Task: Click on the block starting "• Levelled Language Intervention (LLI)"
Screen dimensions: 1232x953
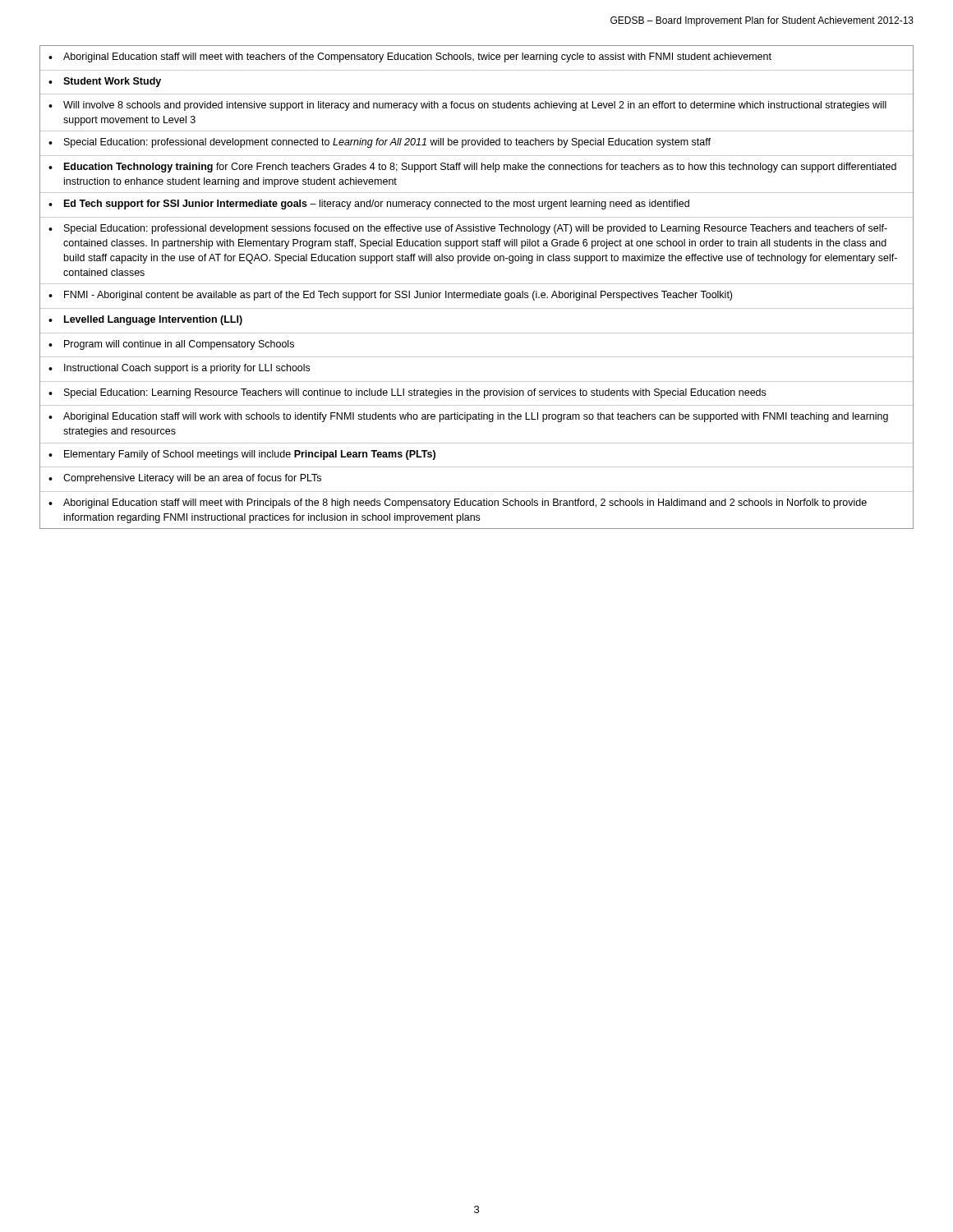Action: 476,321
